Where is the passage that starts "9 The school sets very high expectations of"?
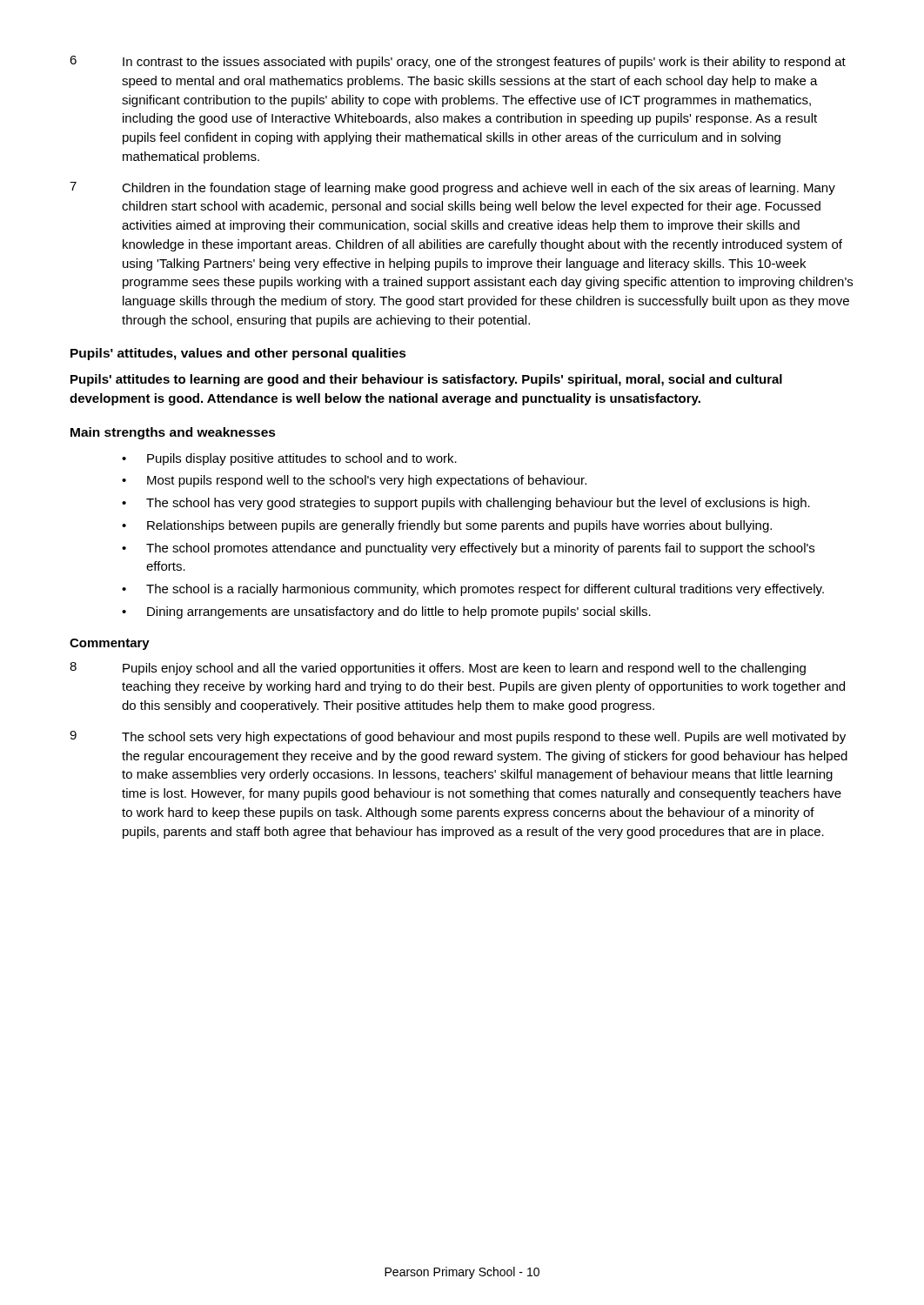Image resolution: width=924 pixels, height=1305 pixels. pos(462,784)
